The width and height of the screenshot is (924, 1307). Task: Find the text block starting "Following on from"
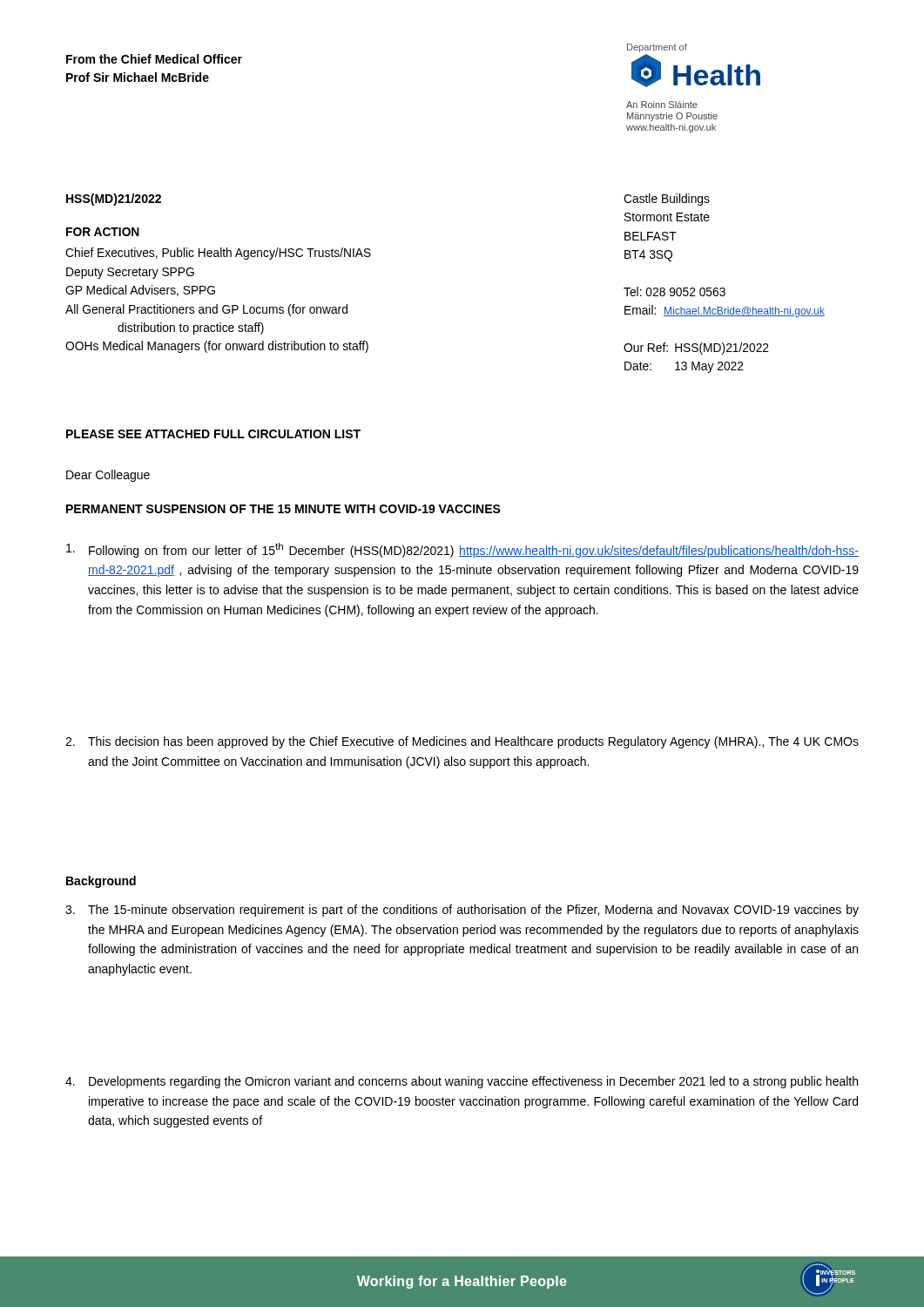pyautogui.click(x=462, y=579)
